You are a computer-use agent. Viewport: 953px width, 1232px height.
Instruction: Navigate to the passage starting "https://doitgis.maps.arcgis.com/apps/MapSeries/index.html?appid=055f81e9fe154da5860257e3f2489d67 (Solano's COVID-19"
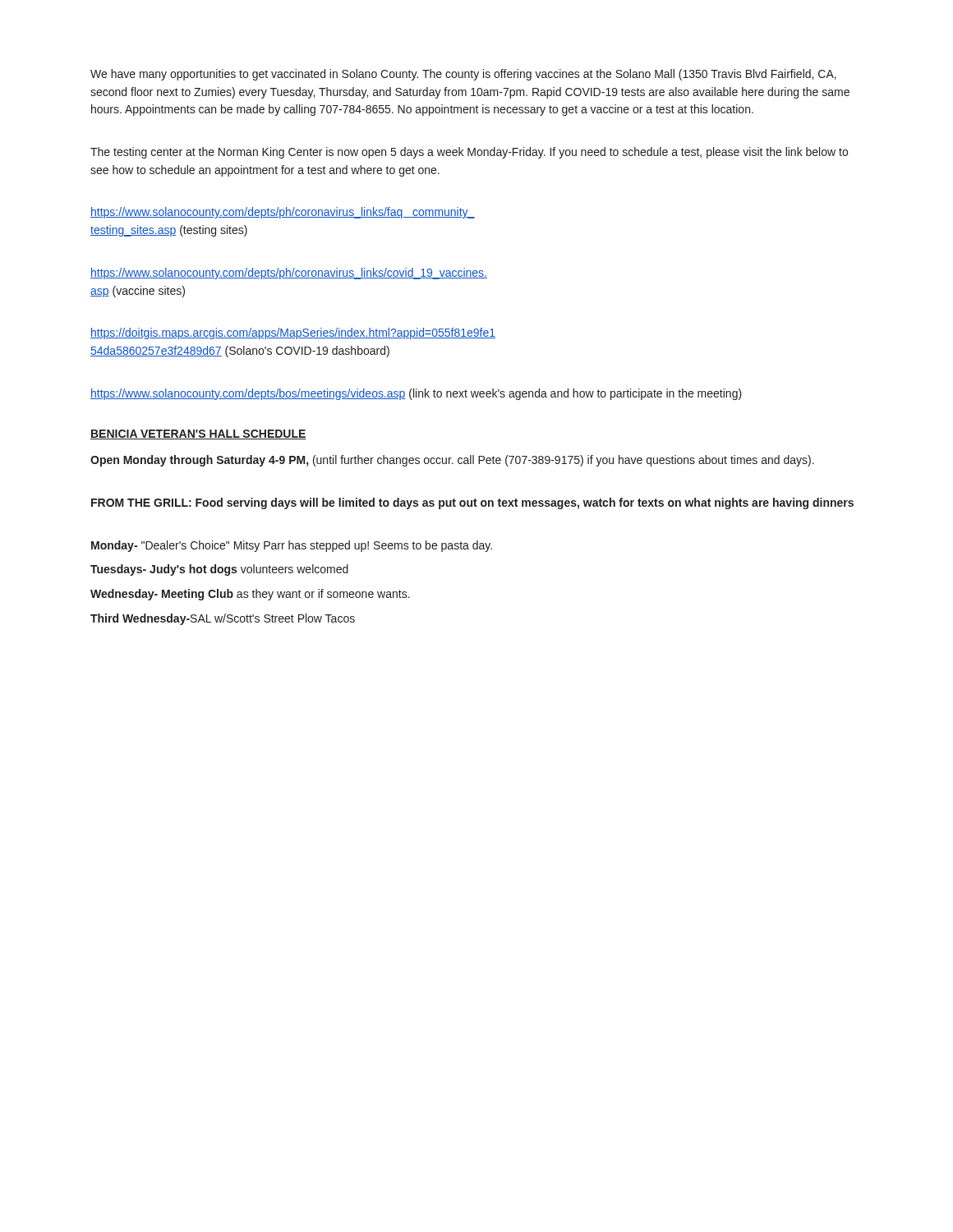293,342
